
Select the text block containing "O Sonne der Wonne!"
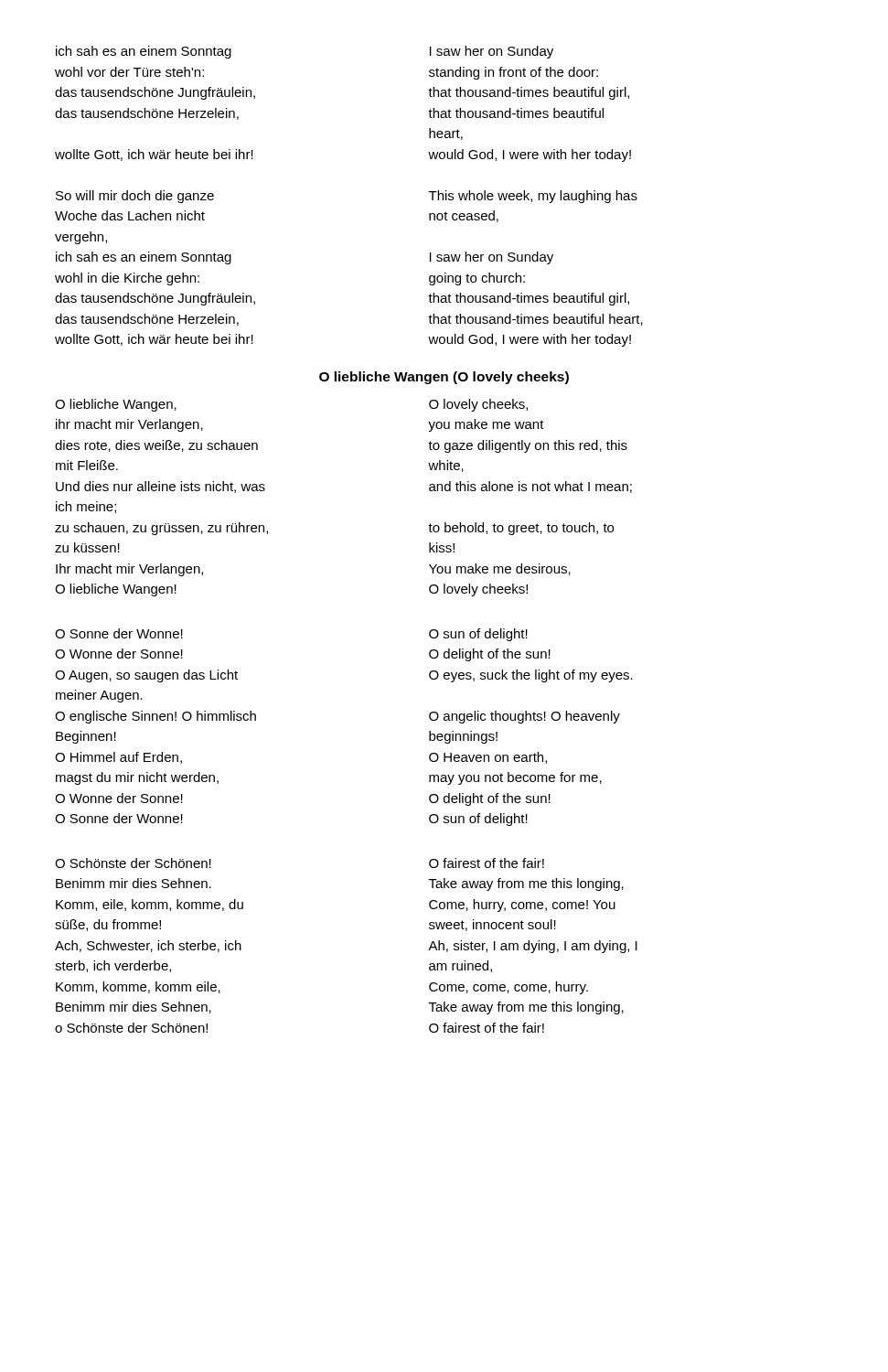[234, 726]
